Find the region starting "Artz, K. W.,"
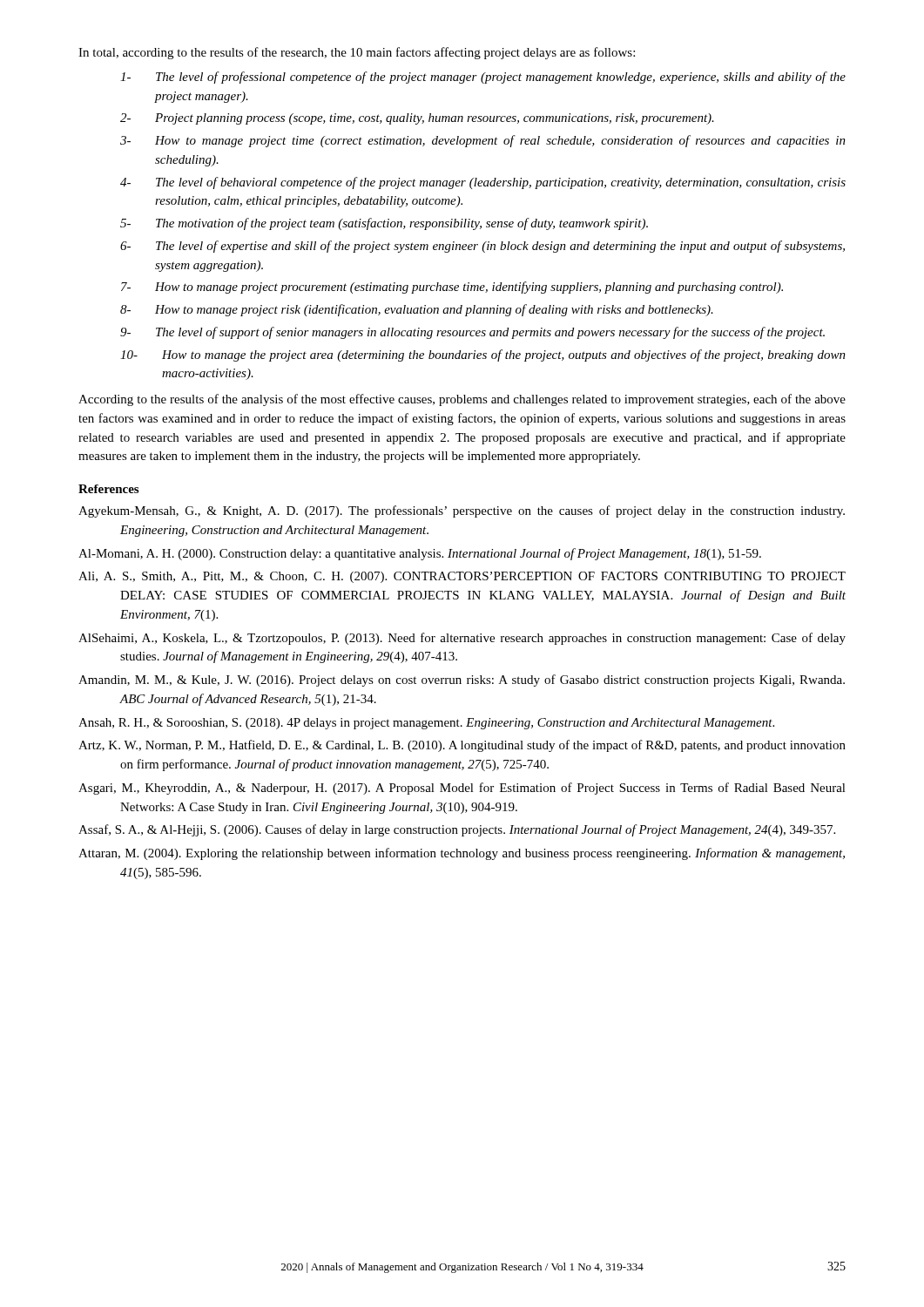This screenshot has width=924, height=1307. coord(462,755)
